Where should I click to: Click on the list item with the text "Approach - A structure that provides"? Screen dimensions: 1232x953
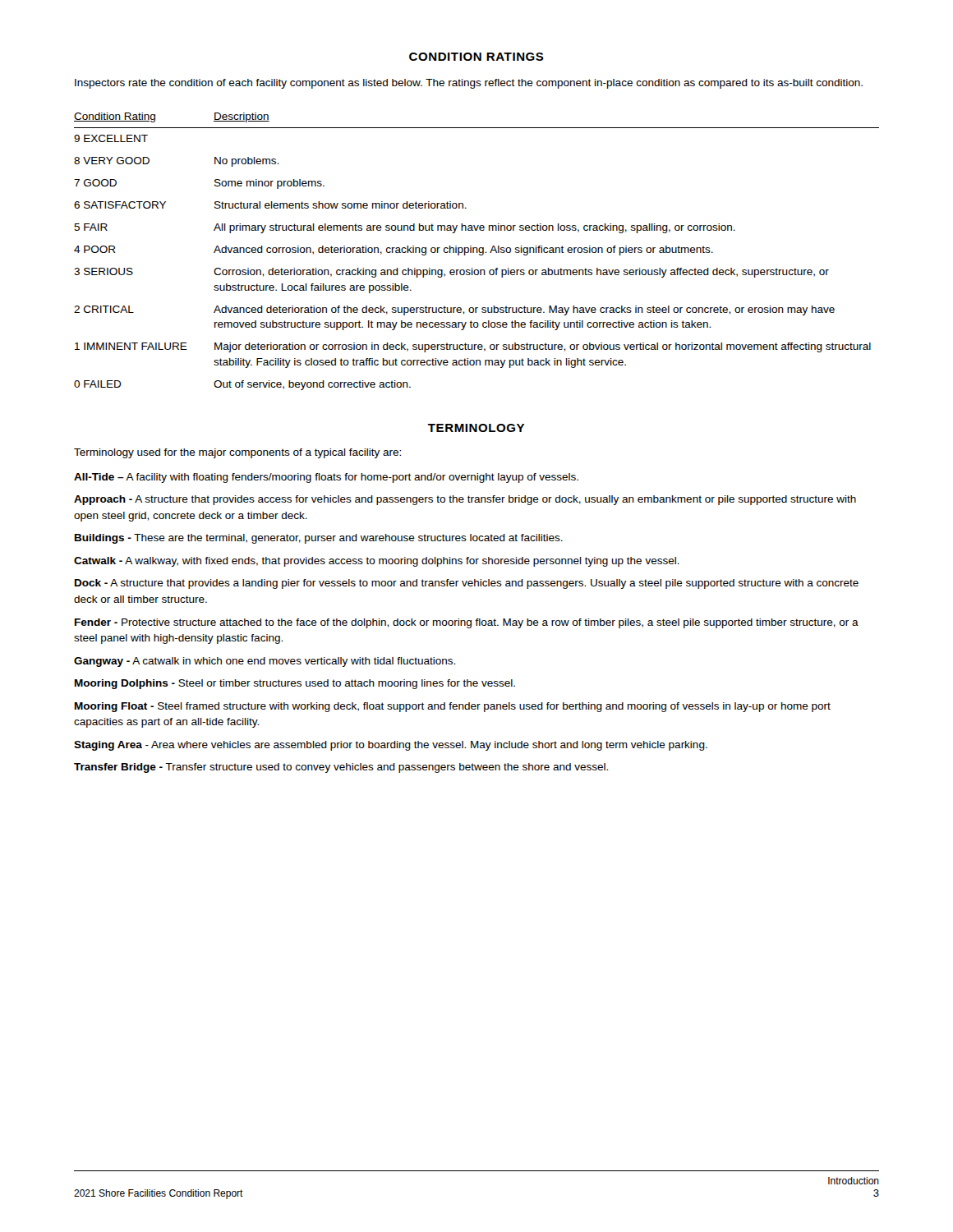[465, 507]
